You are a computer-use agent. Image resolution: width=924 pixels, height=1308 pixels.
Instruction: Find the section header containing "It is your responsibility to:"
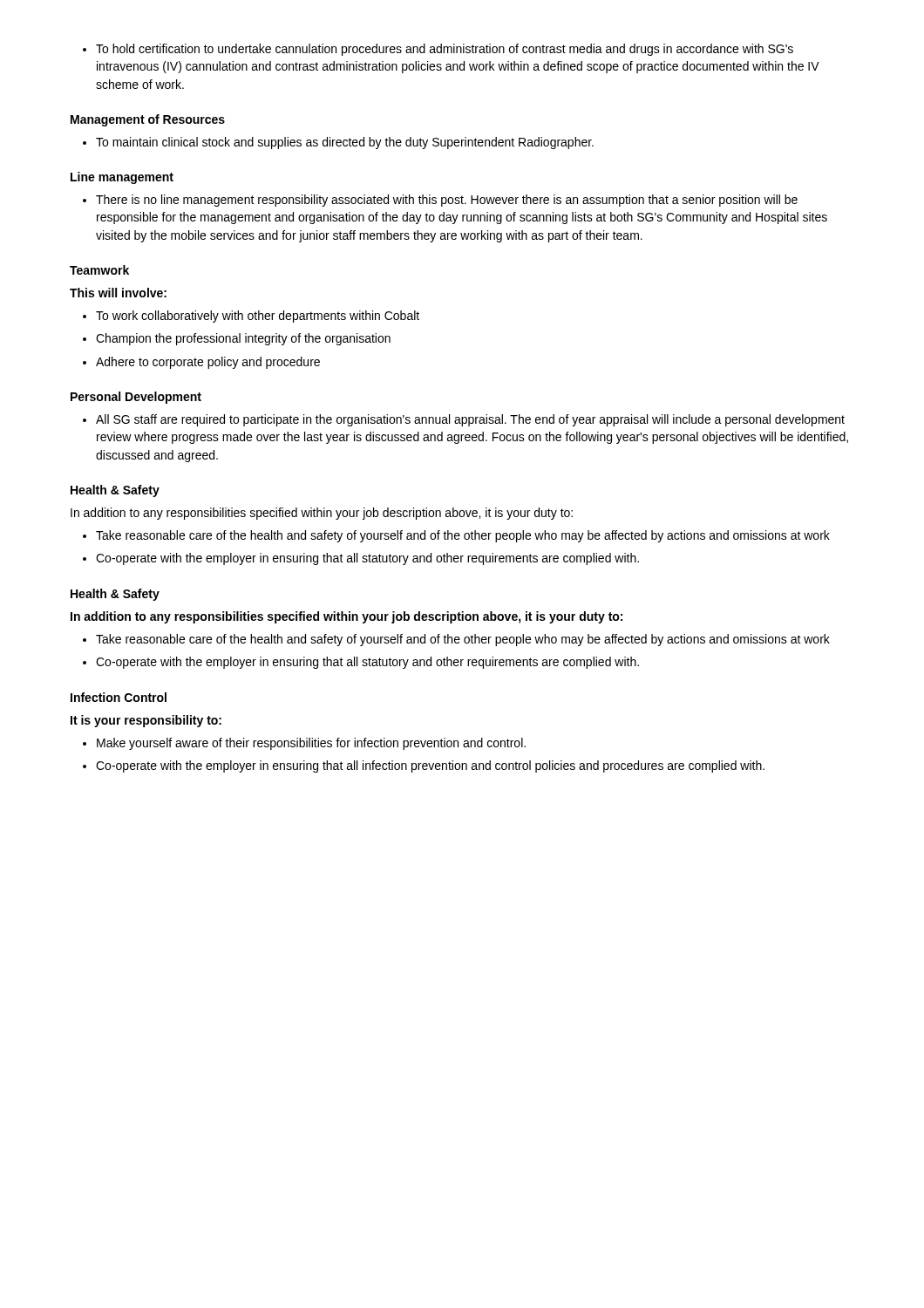point(146,720)
